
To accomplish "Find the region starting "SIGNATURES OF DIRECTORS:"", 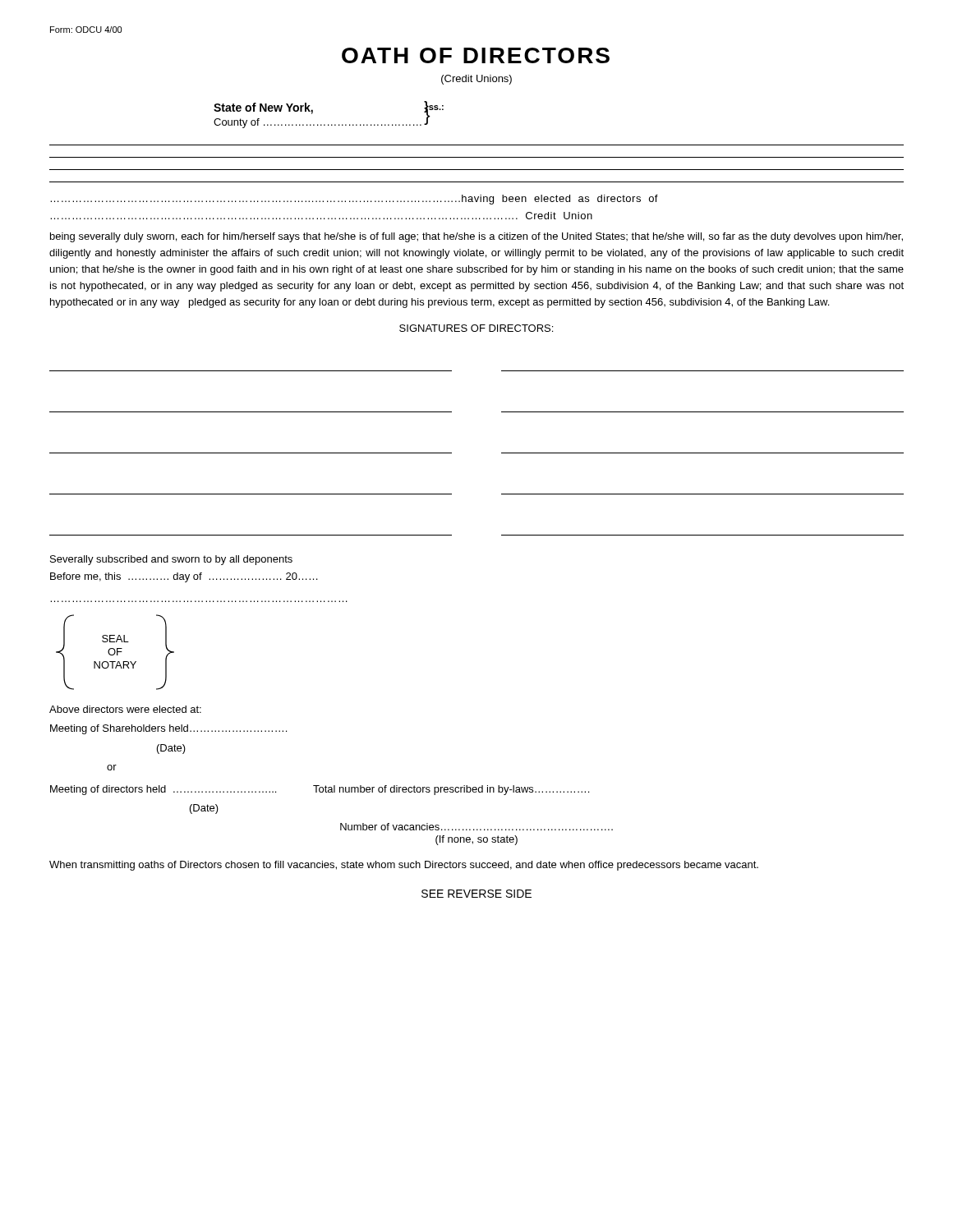I will point(476,328).
